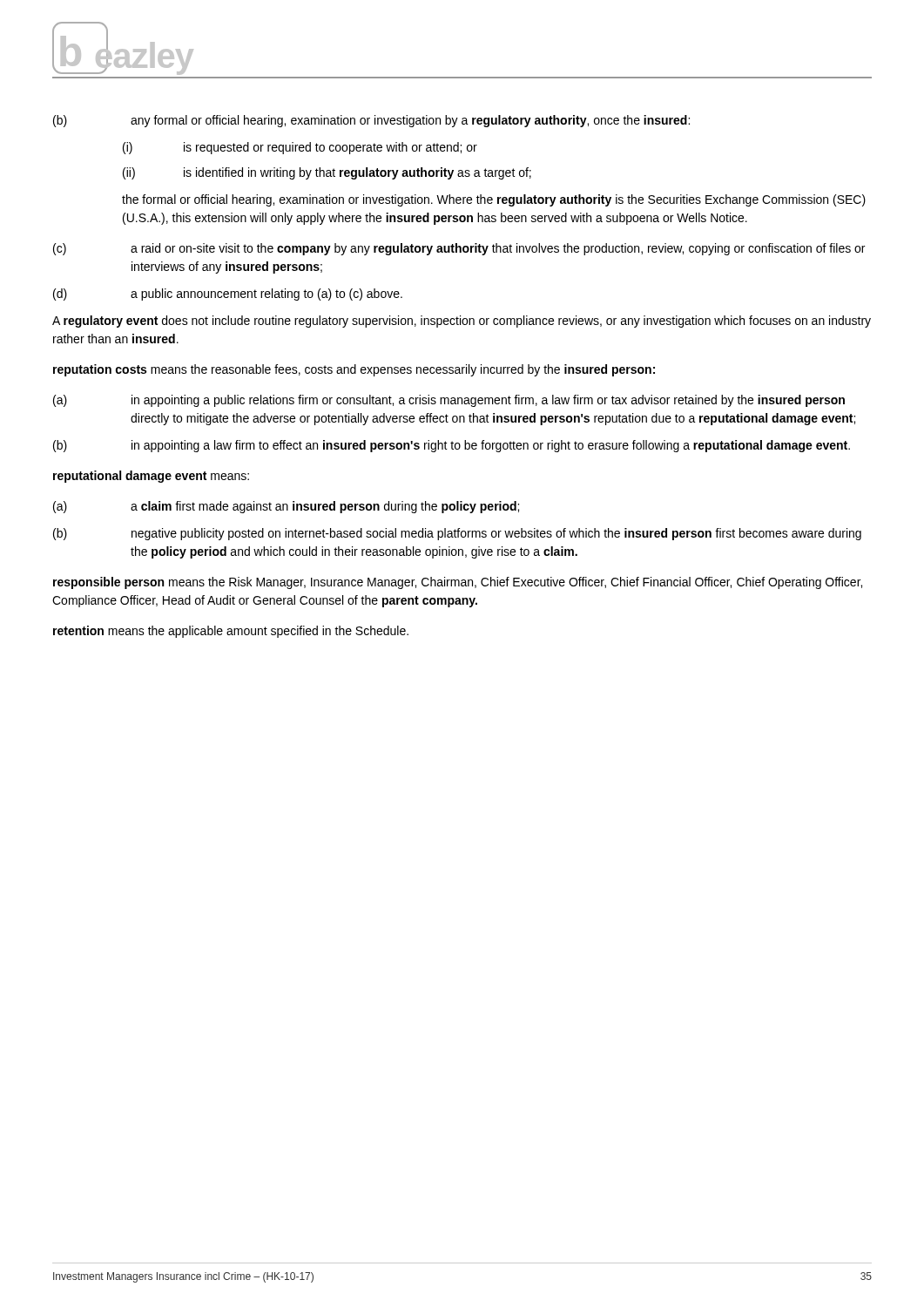The image size is (924, 1307).
Task: Point to the block beginning "the formal or official"
Action: pyautogui.click(x=494, y=209)
